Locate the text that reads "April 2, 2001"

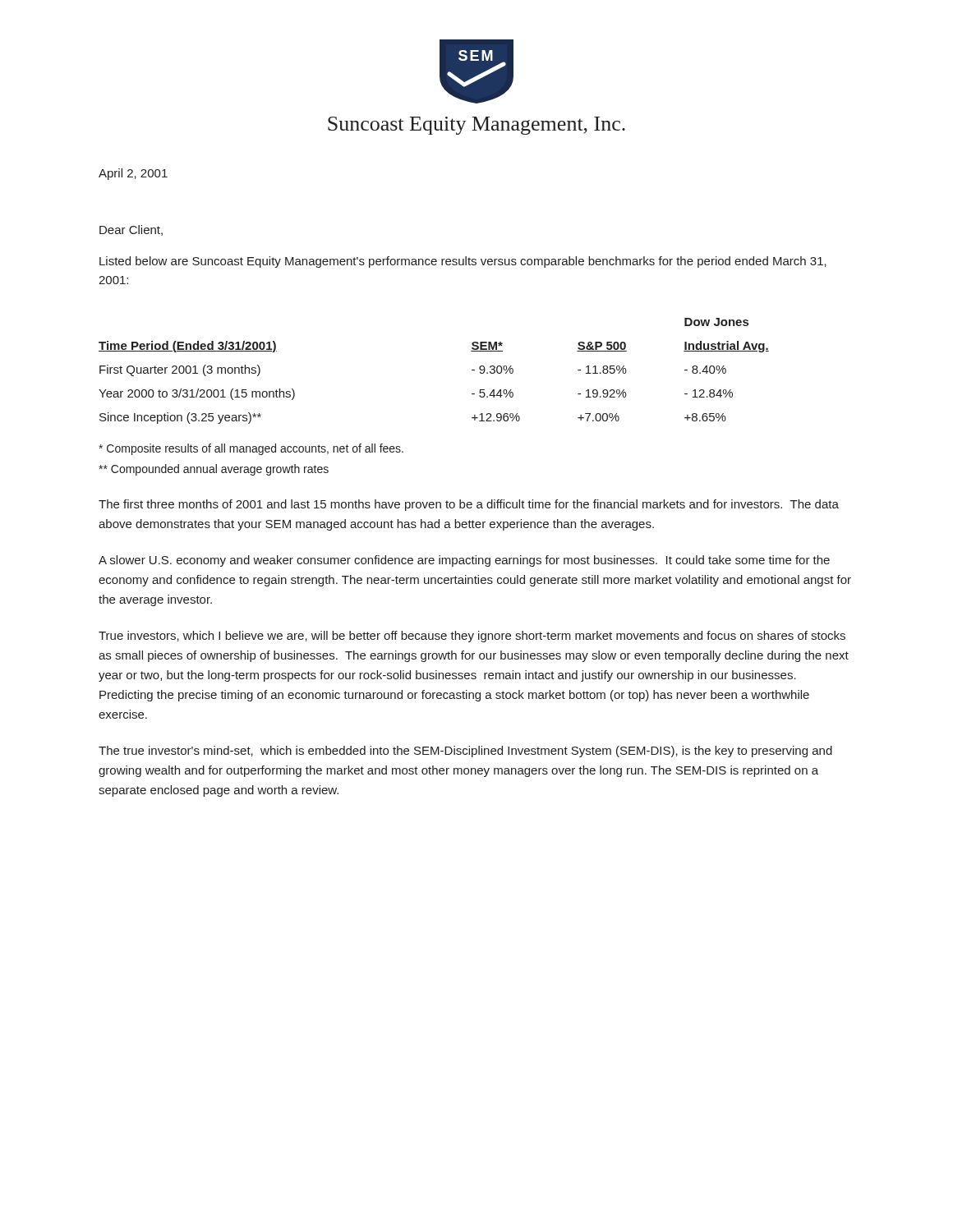click(x=133, y=173)
